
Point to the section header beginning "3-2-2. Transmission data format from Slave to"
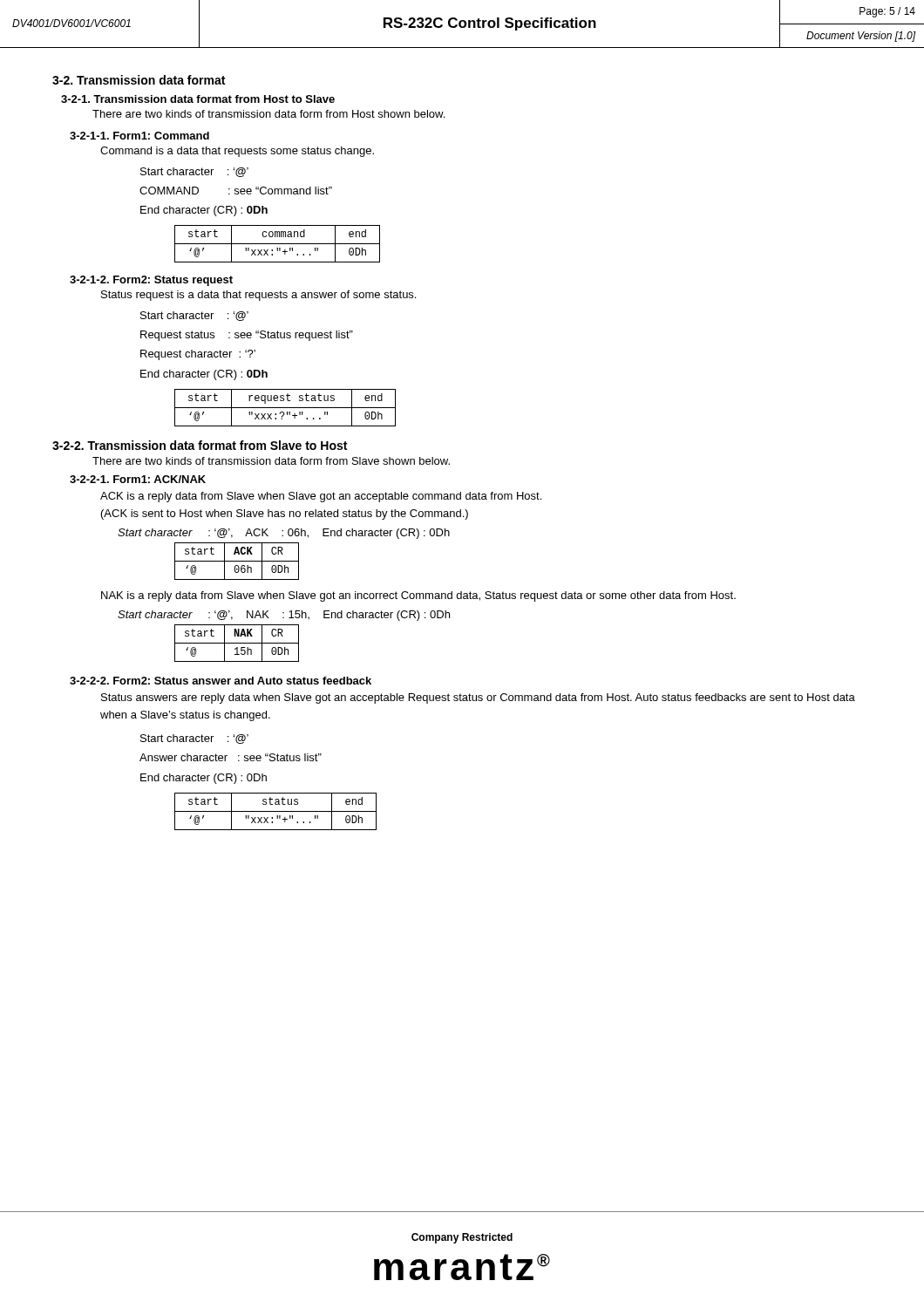(x=200, y=445)
